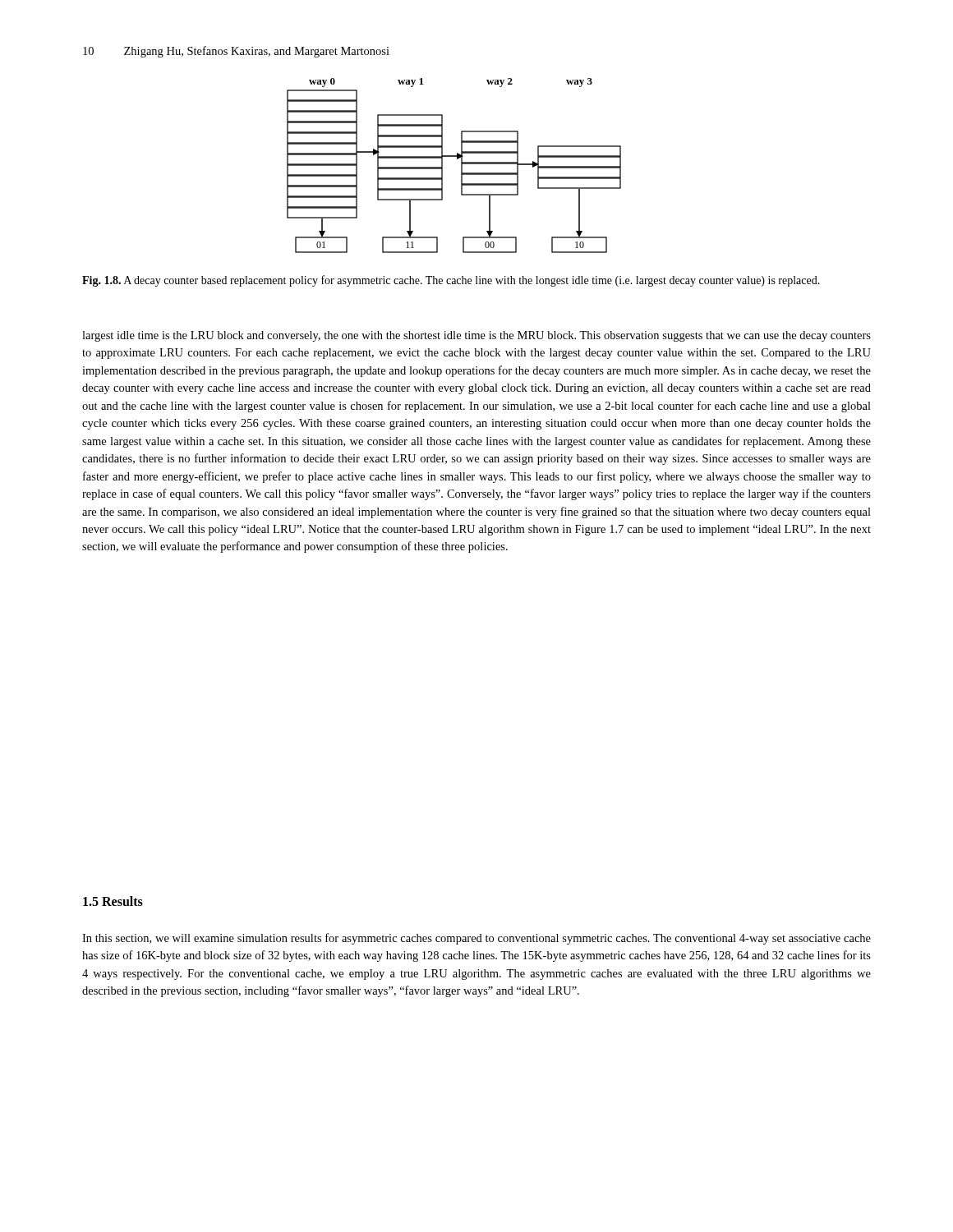Find the engineering diagram
Image resolution: width=953 pixels, height=1232 pixels.
[x=476, y=164]
